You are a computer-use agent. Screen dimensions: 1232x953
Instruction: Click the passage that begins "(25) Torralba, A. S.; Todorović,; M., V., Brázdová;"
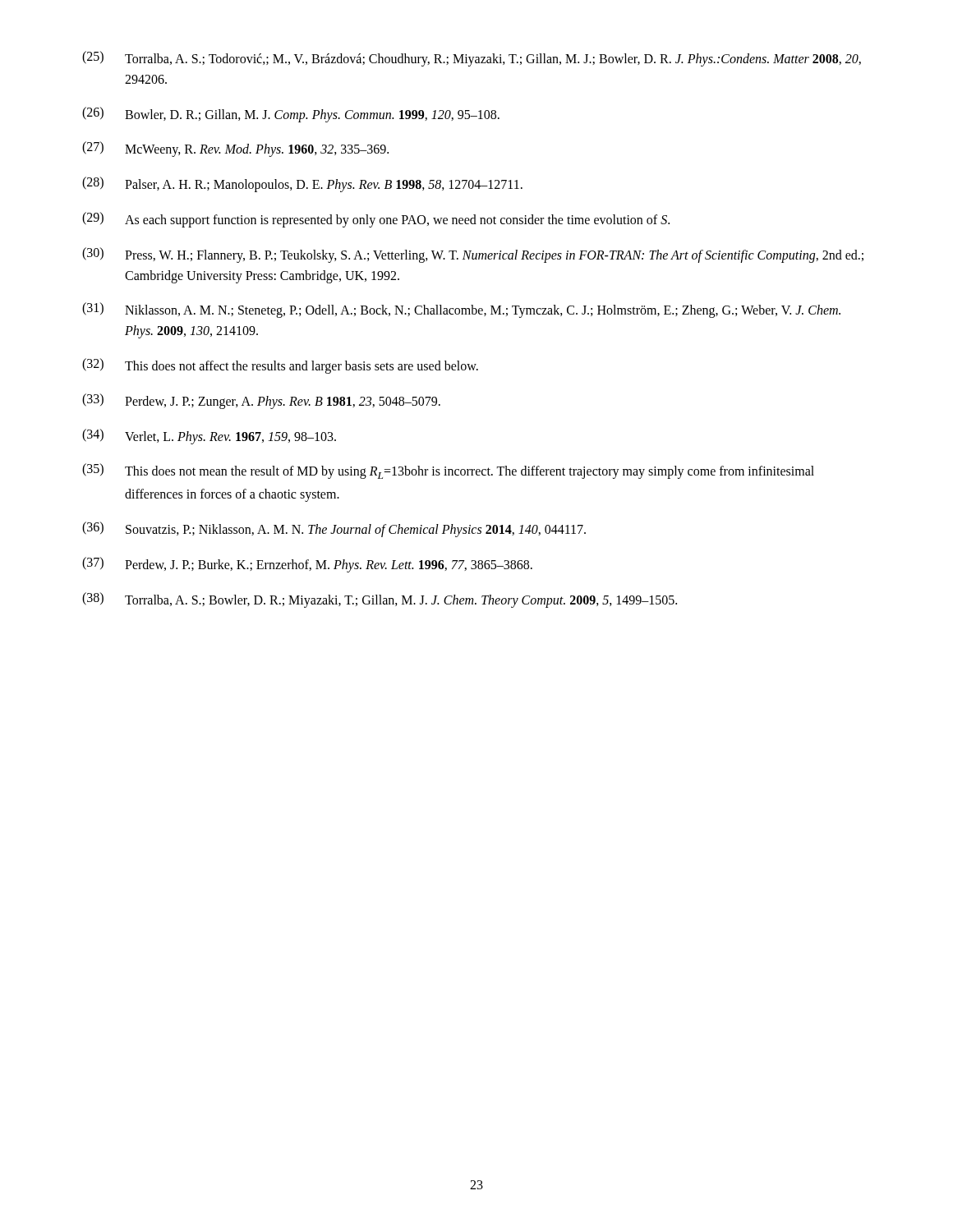point(476,70)
